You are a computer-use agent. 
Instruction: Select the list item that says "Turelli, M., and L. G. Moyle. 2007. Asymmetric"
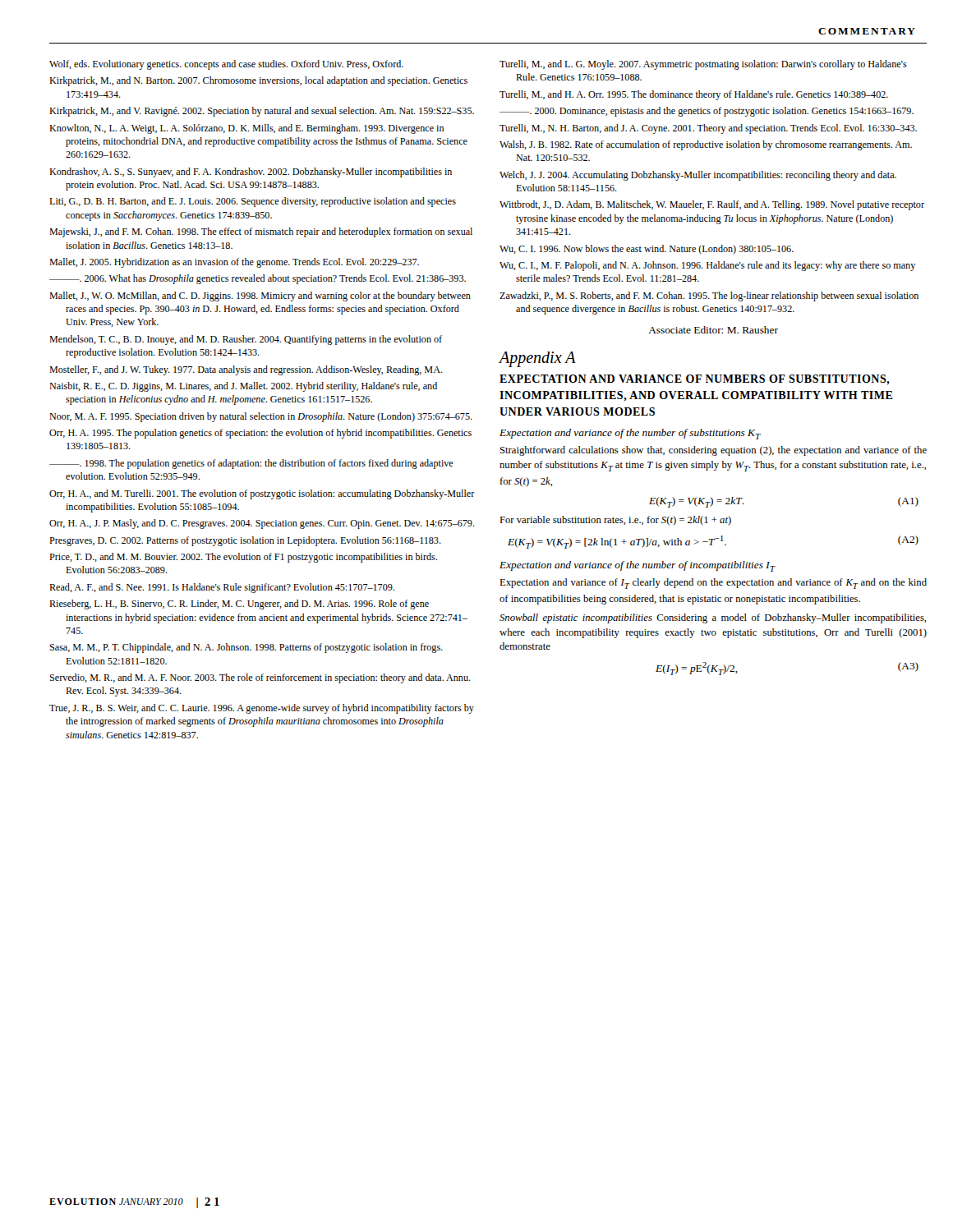click(x=703, y=71)
